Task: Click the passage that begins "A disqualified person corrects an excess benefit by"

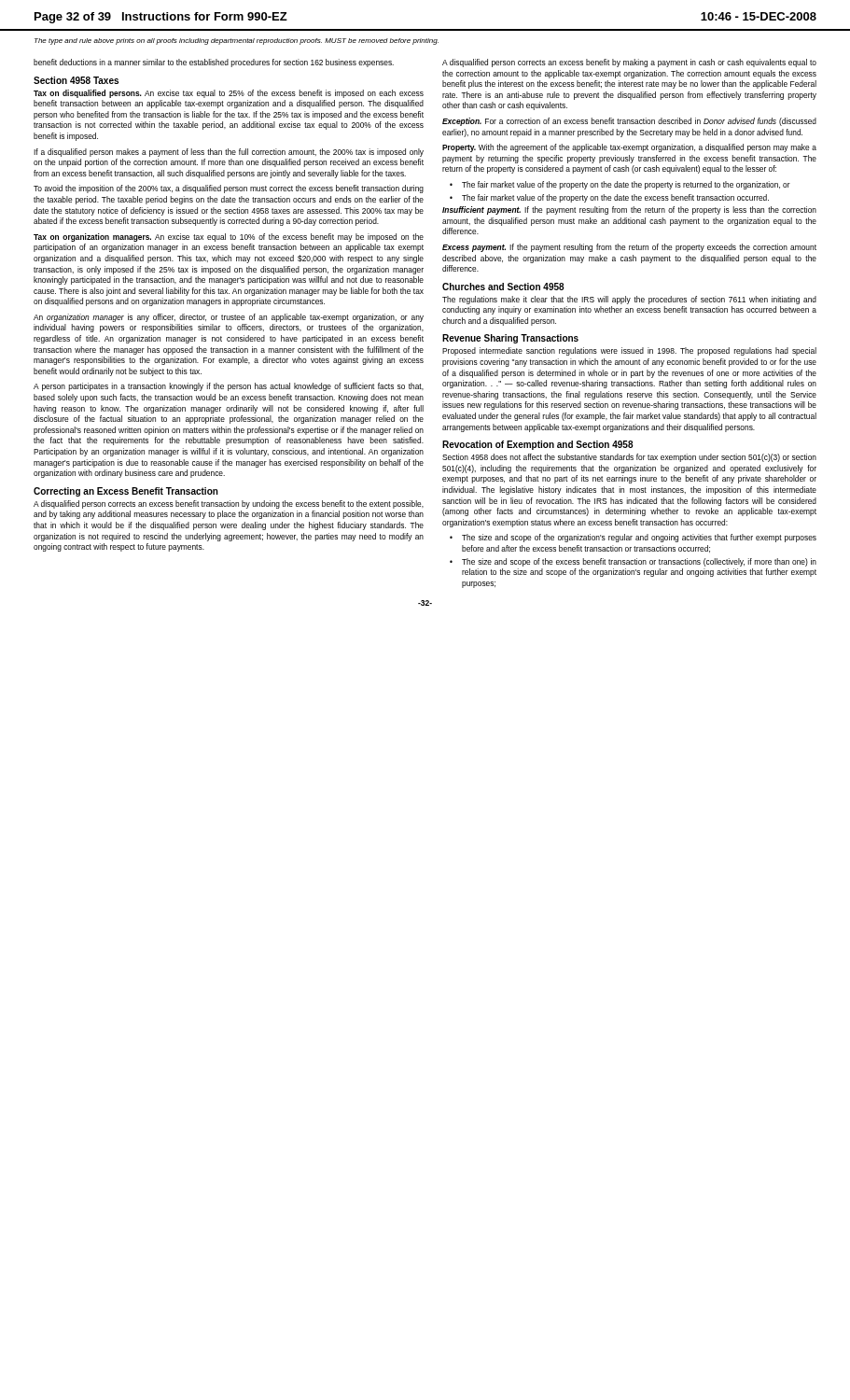Action: (x=629, y=84)
